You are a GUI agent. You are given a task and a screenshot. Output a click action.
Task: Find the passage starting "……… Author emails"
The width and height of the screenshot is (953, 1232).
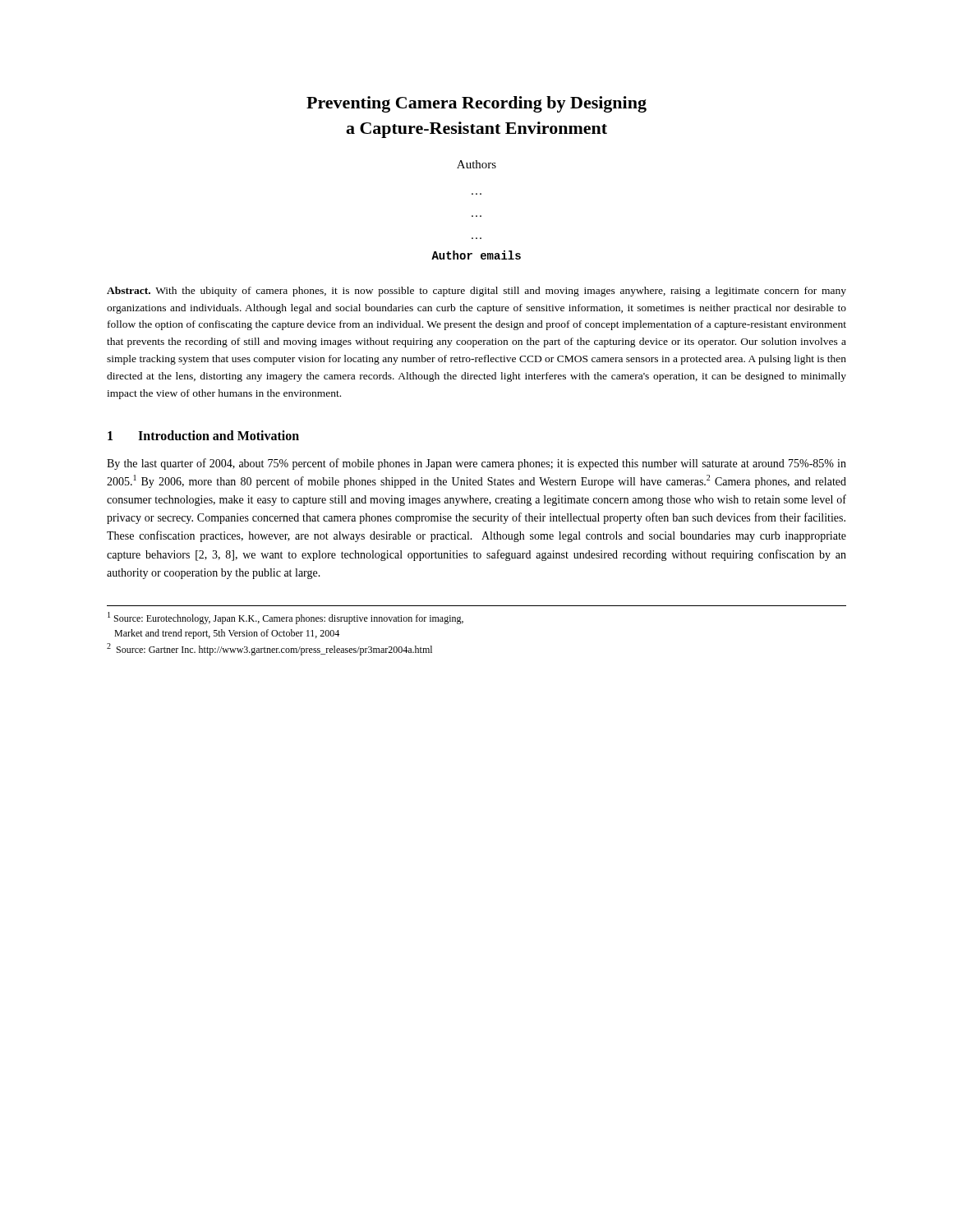476,221
